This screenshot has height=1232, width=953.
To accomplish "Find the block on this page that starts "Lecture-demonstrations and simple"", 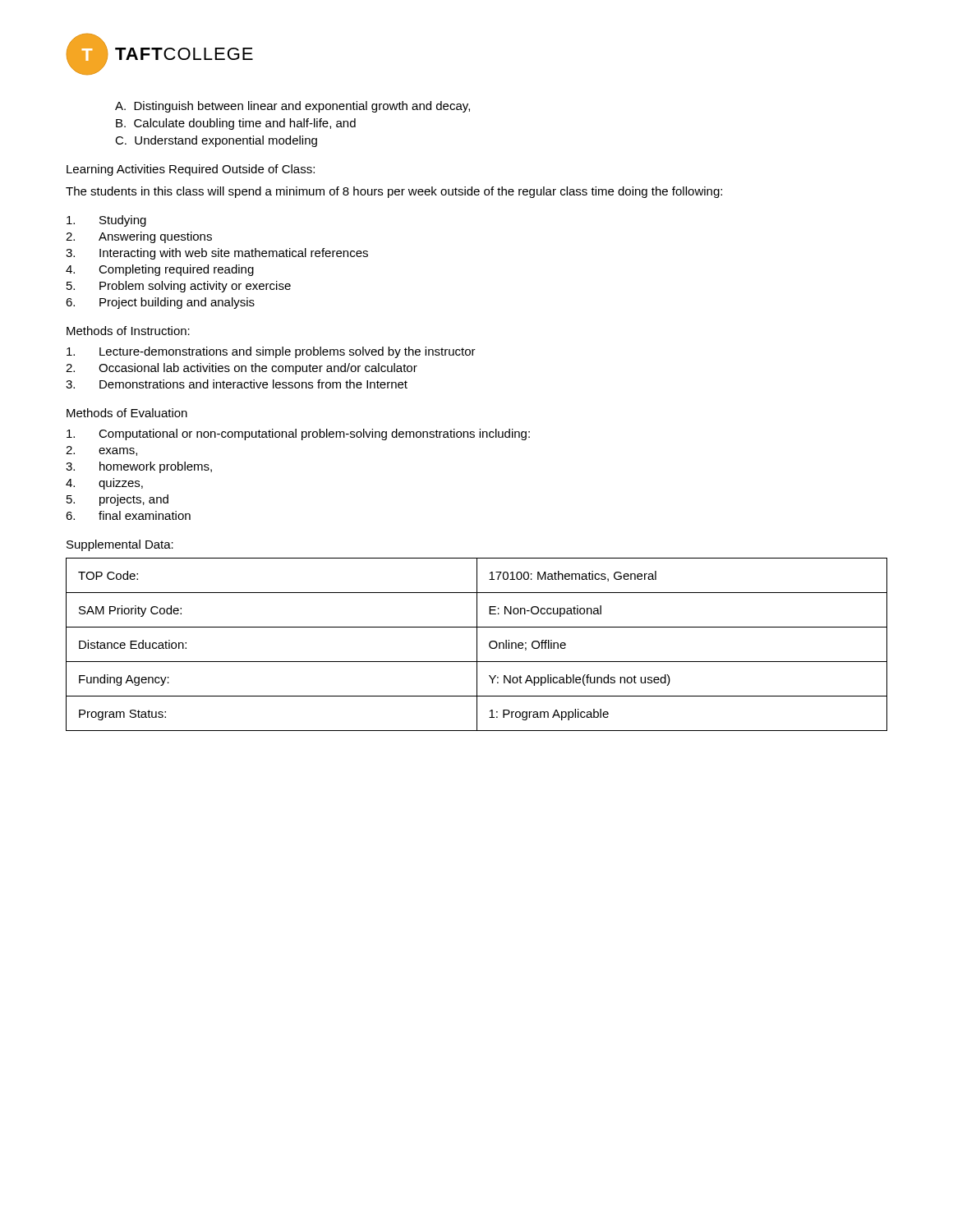I will pyautogui.click(x=271, y=351).
